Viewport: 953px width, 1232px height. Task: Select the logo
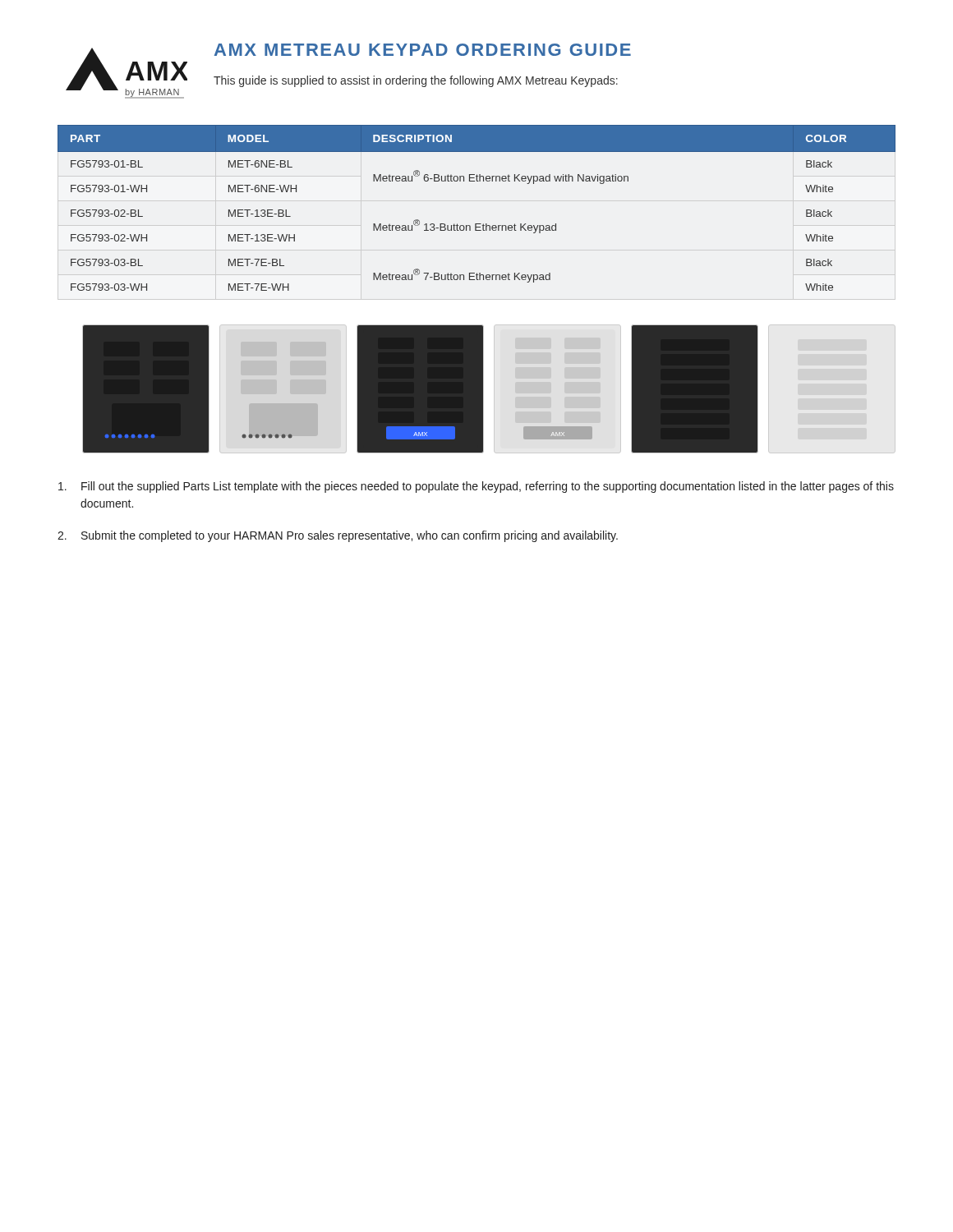pyautogui.click(x=123, y=73)
